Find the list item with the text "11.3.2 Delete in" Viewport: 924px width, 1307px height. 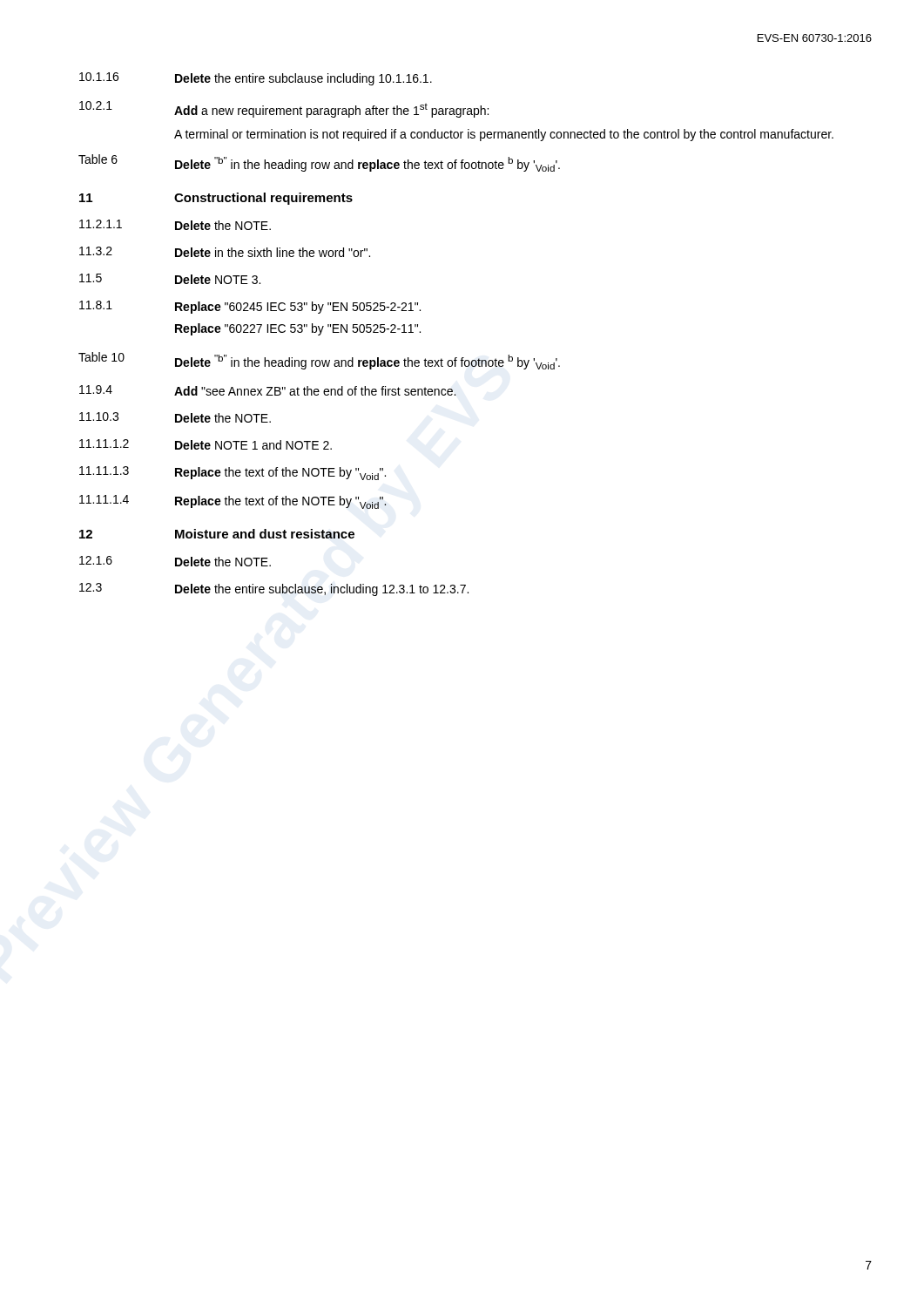[x=225, y=252]
